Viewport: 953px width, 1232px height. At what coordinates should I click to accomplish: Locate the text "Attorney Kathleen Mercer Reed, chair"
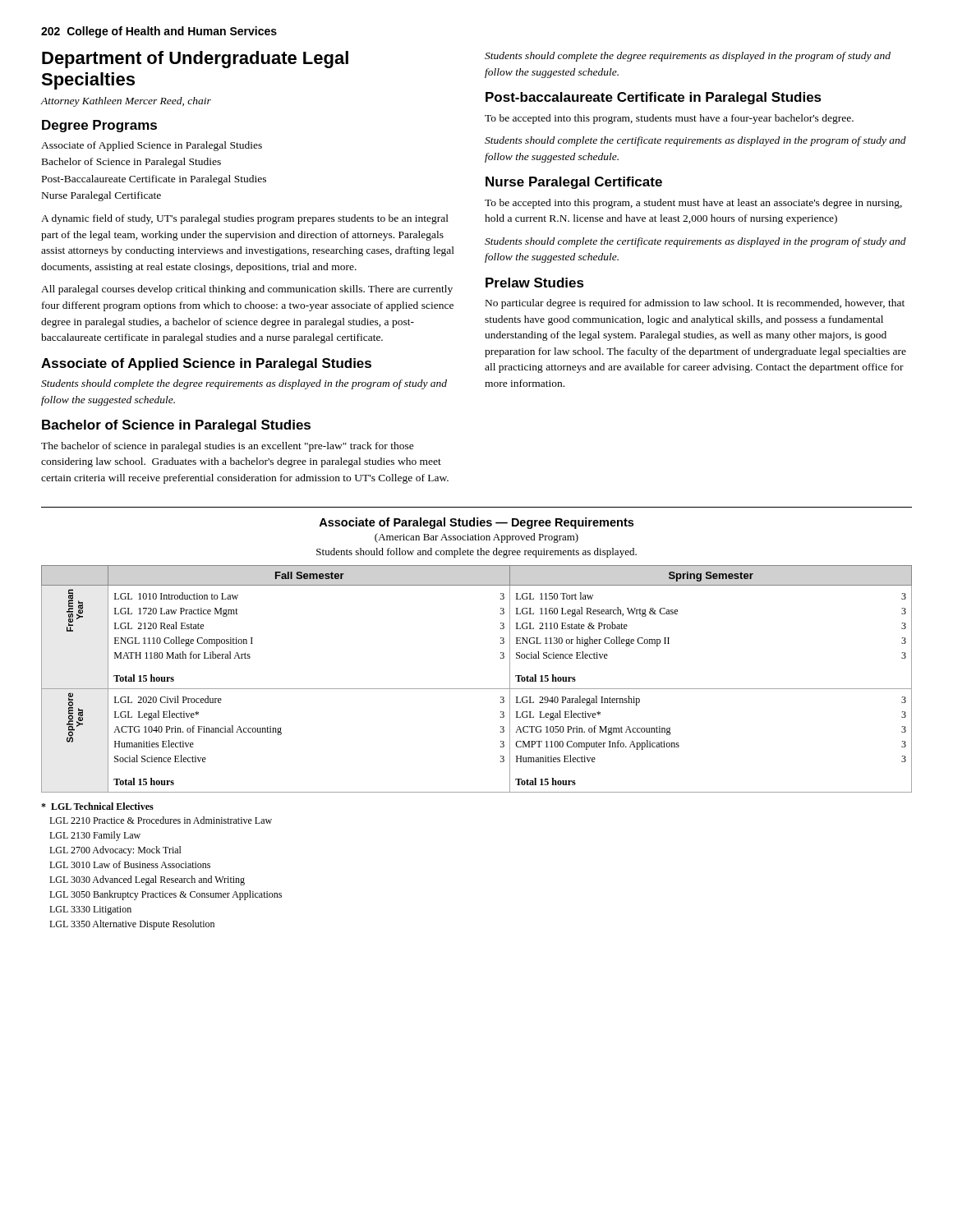126,100
